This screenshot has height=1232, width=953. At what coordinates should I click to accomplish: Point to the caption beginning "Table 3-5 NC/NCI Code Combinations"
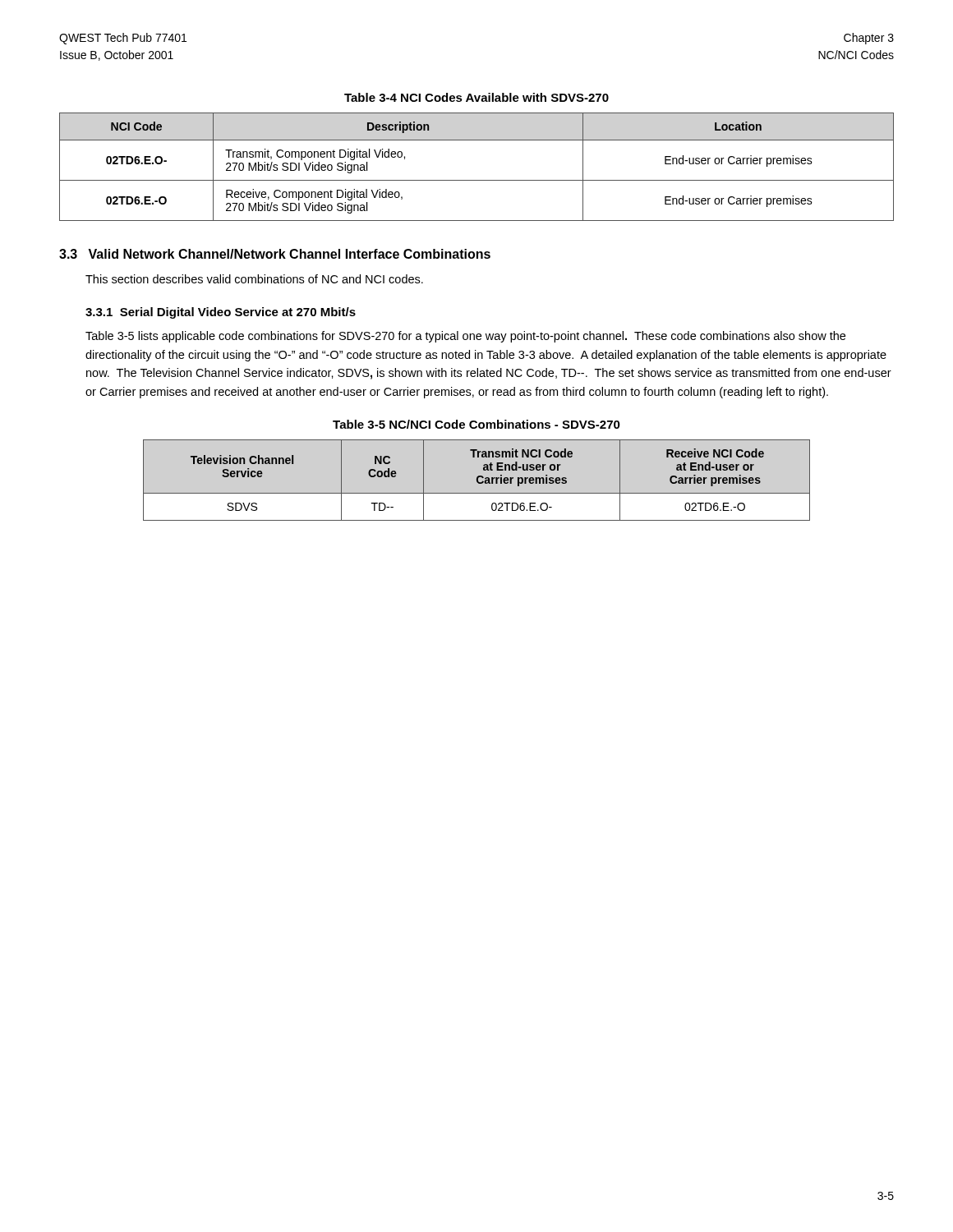(476, 424)
